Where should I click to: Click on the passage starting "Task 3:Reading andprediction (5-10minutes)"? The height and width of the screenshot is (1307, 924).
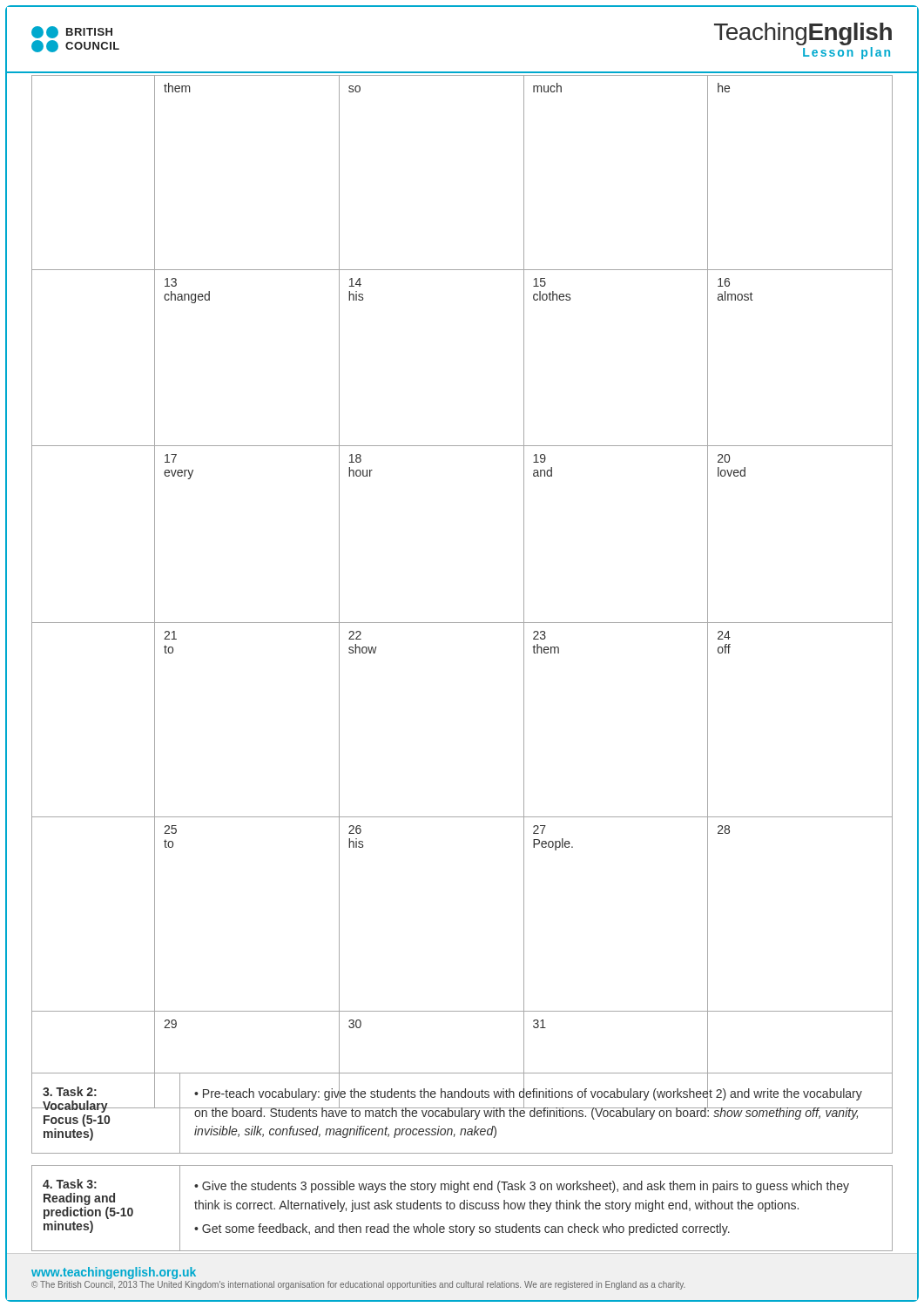click(x=88, y=1205)
